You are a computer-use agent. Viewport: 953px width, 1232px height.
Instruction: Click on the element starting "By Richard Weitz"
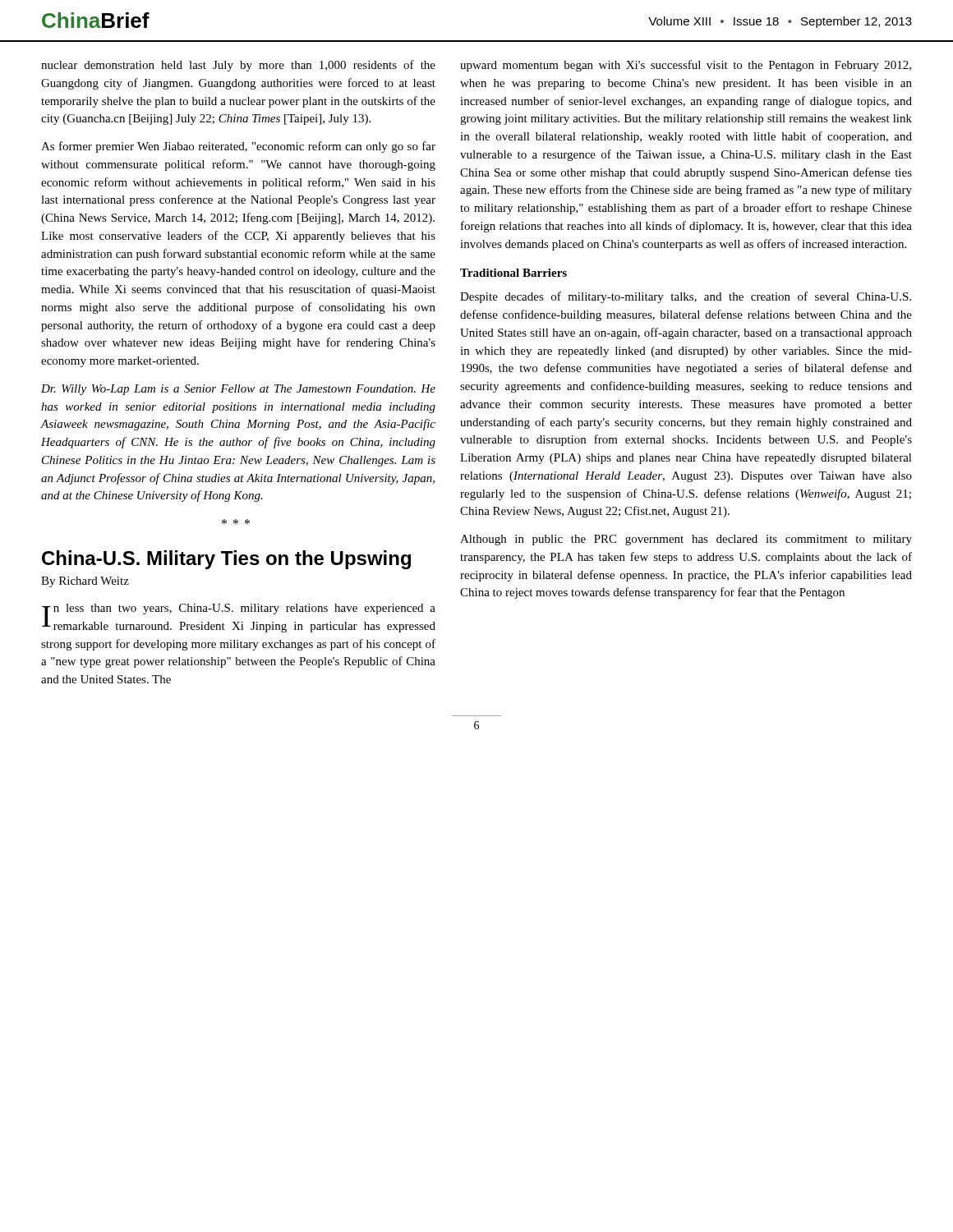pos(85,582)
